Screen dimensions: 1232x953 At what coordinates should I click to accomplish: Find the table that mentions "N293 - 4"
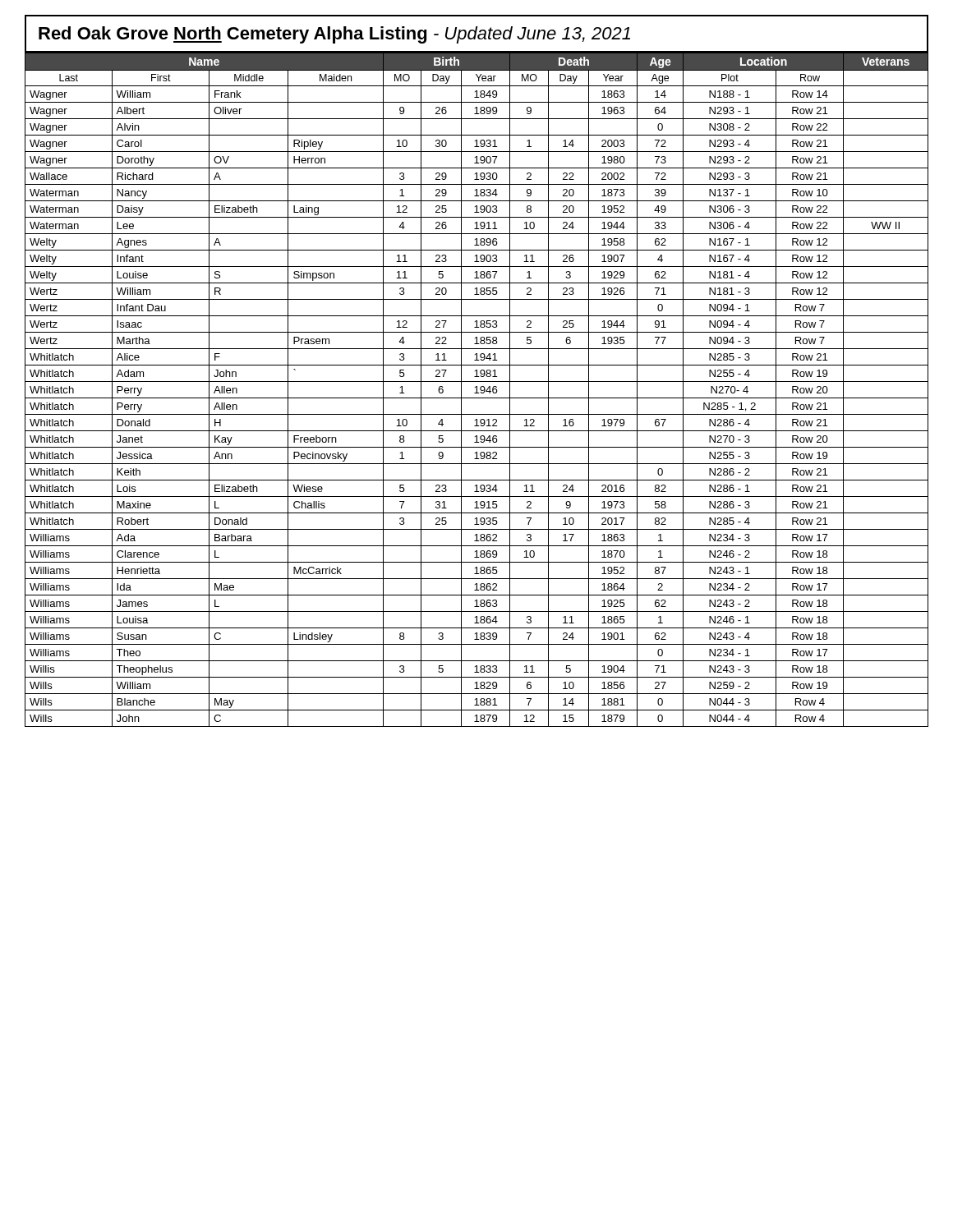point(476,390)
